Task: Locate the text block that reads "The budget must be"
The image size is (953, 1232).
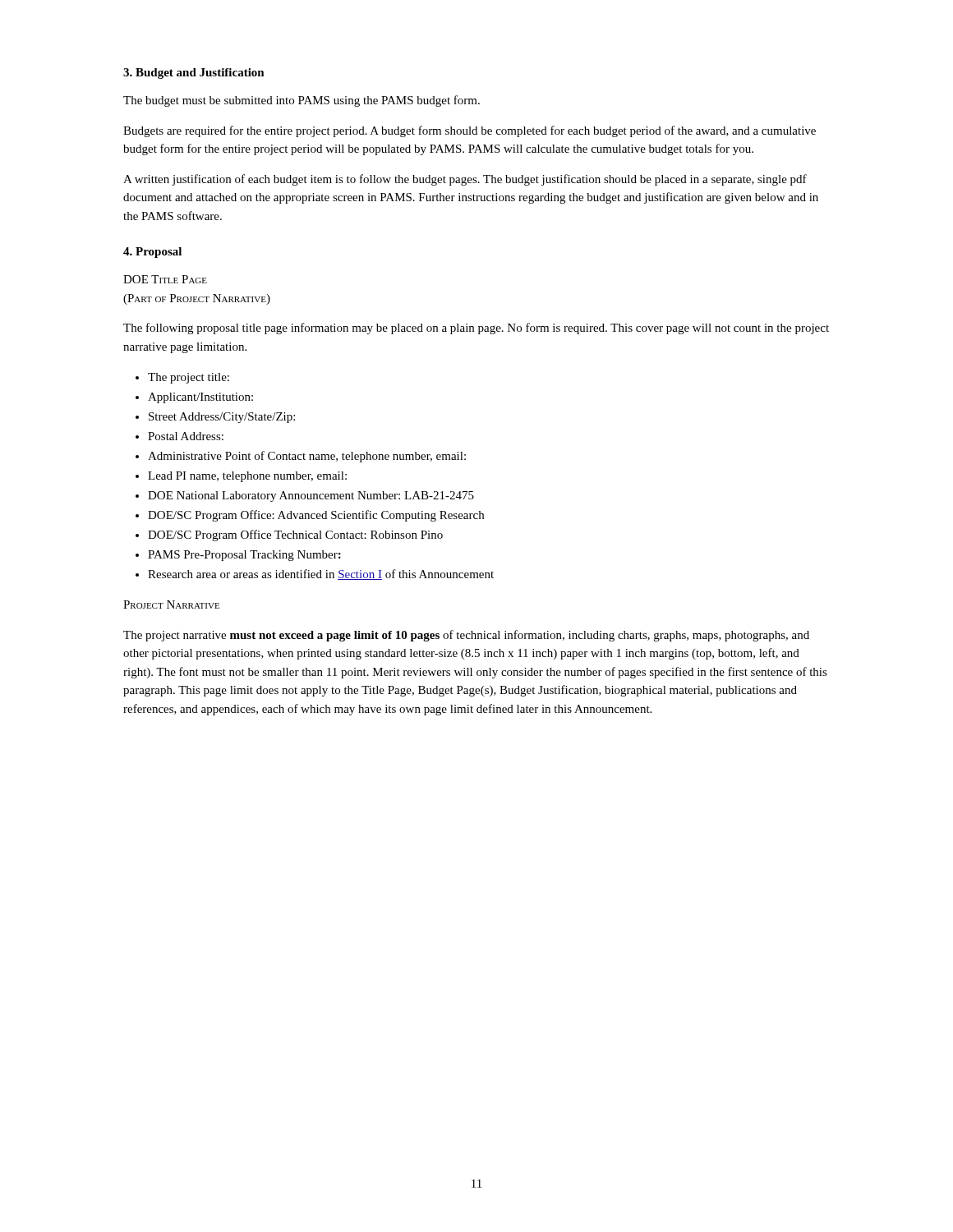Action: coord(302,100)
